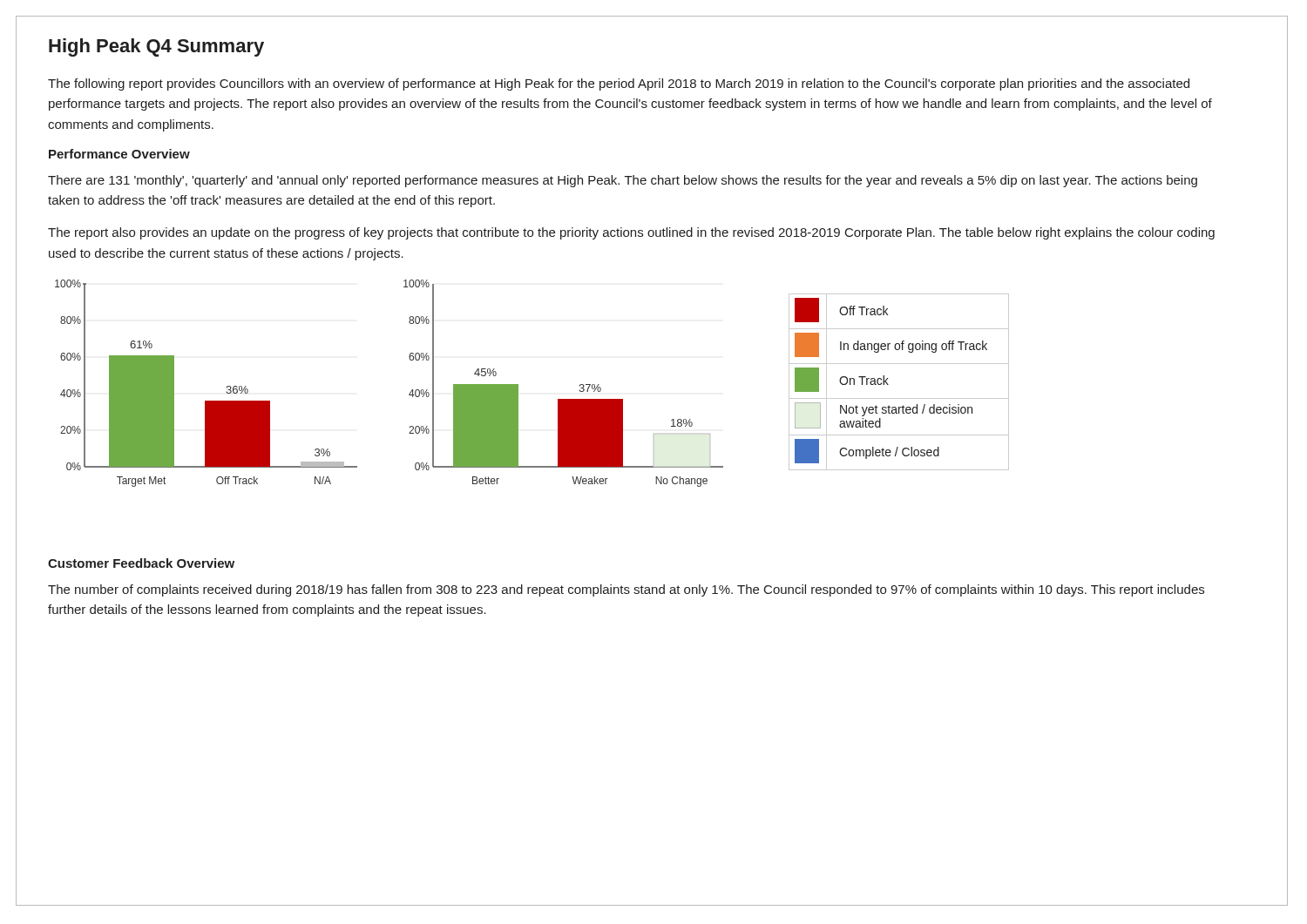Find the text starting "There are 131"
Viewport: 1307px width, 924px height.
click(x=623, y=190)
